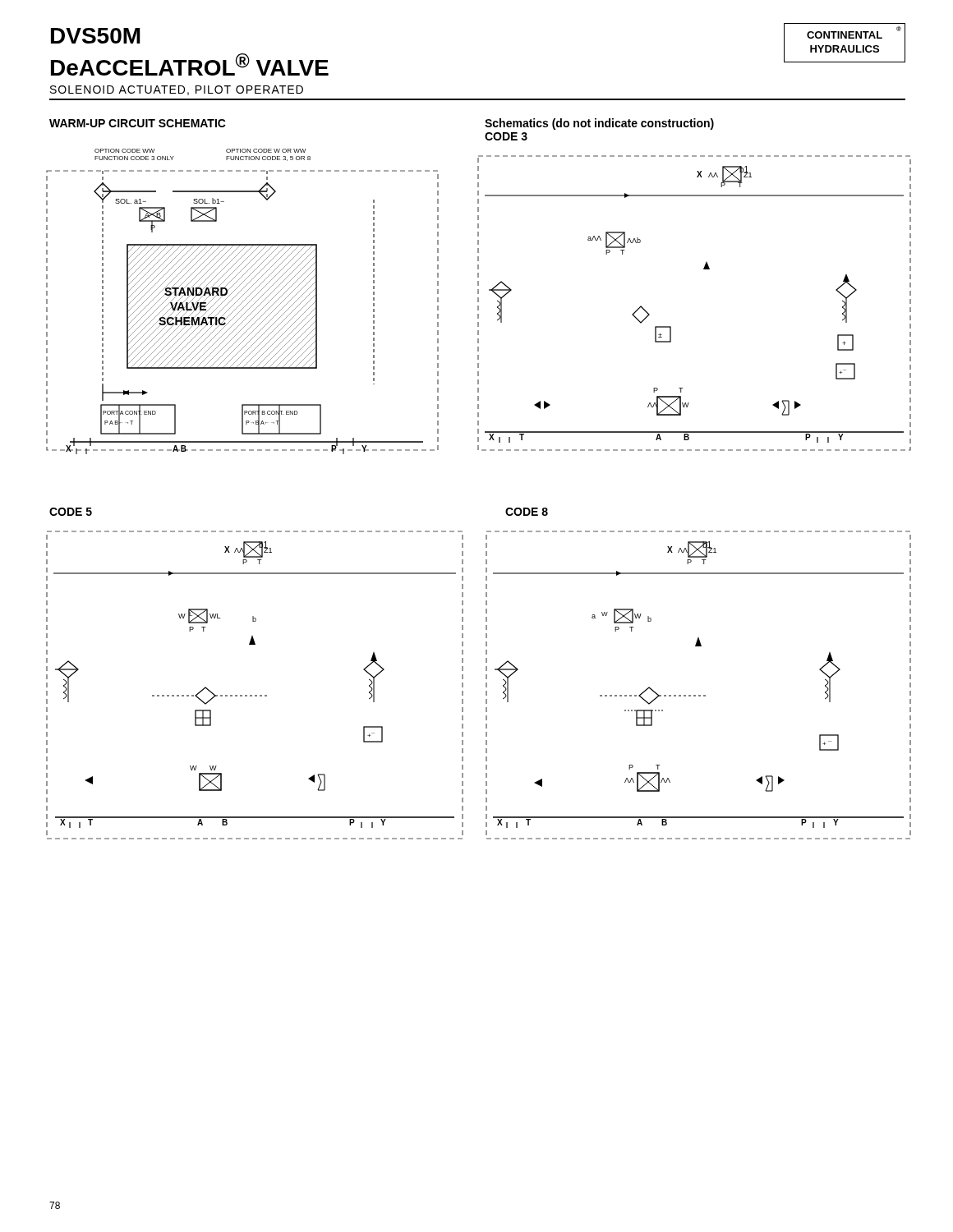
Task: Find the title containing "DVS50MDeACCELATROL® VALVE SOLENOID ACTUATED, PILOT"
Action: click(x=104, y=43)
